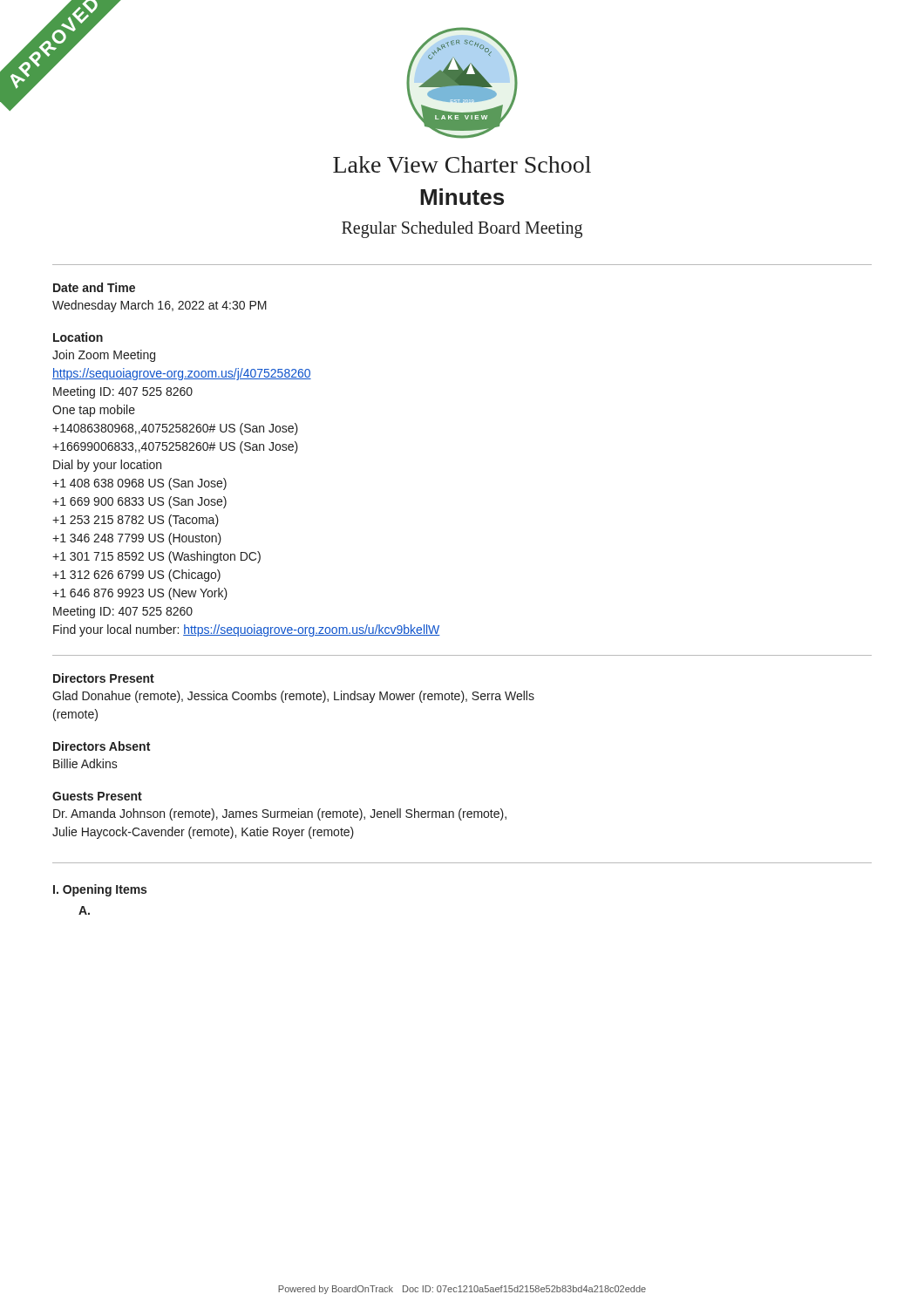Click where it says "Regular Scheduled Board Meeting"
924x1308 pixels.
pos(462,228)
